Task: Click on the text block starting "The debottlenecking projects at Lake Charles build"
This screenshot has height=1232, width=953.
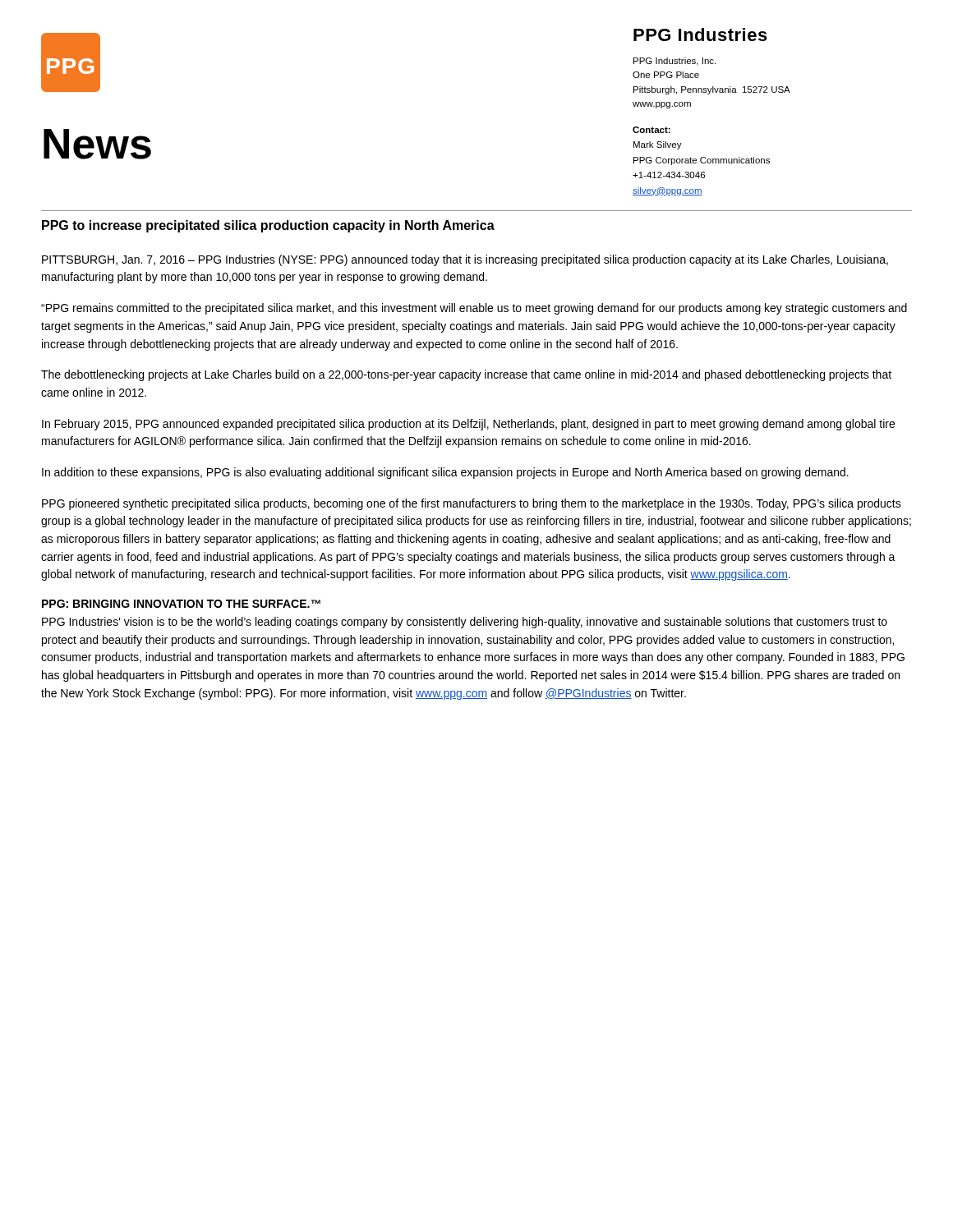Action: (466, 384)
